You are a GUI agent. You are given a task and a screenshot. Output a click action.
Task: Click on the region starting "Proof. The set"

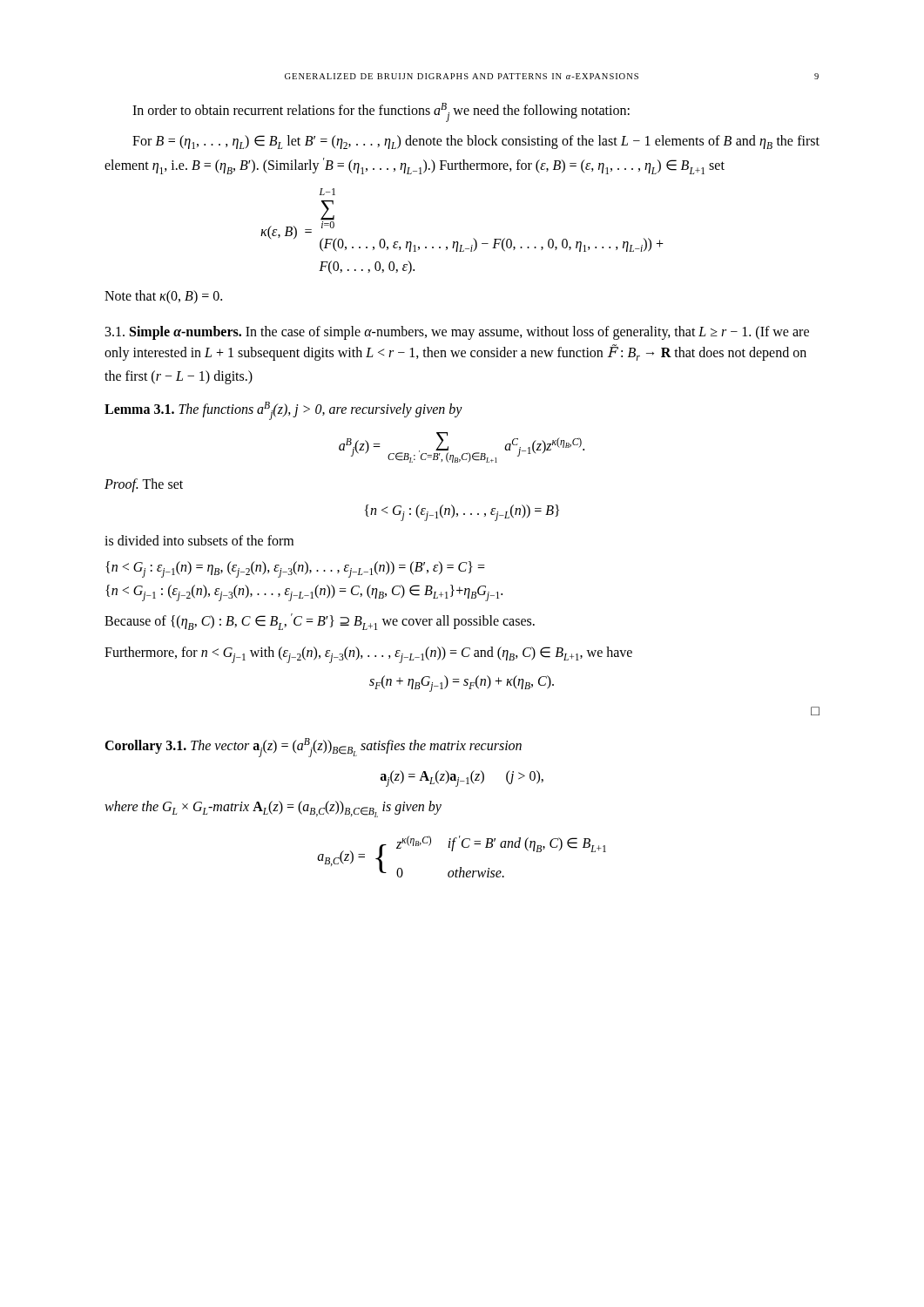(144, 484)
